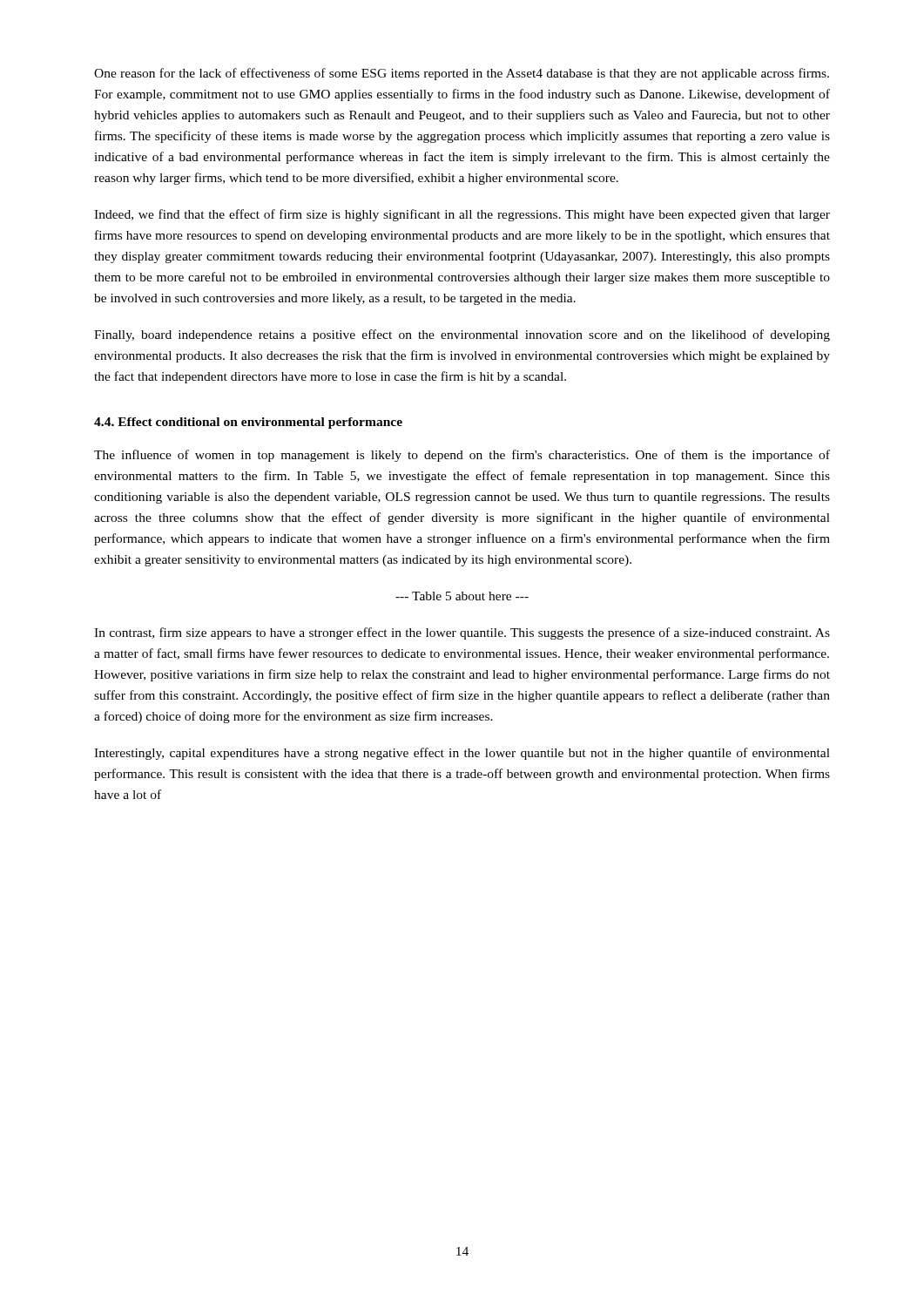
Task: Locate the section header that says "4.4. Effect conditional on"
Action: pos(248,421)
